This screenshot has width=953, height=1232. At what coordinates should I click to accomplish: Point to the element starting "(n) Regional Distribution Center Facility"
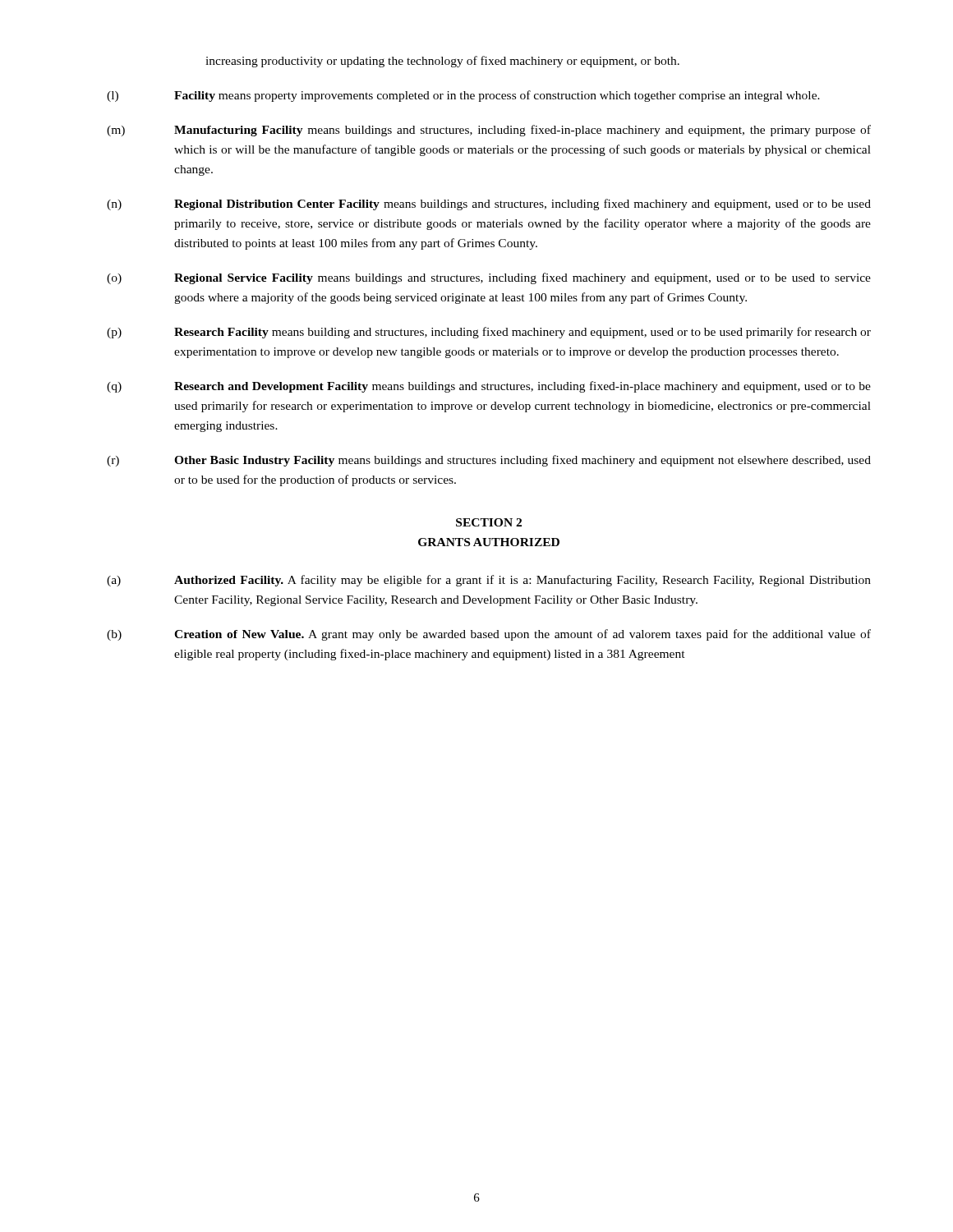click(x=489, y=223)
